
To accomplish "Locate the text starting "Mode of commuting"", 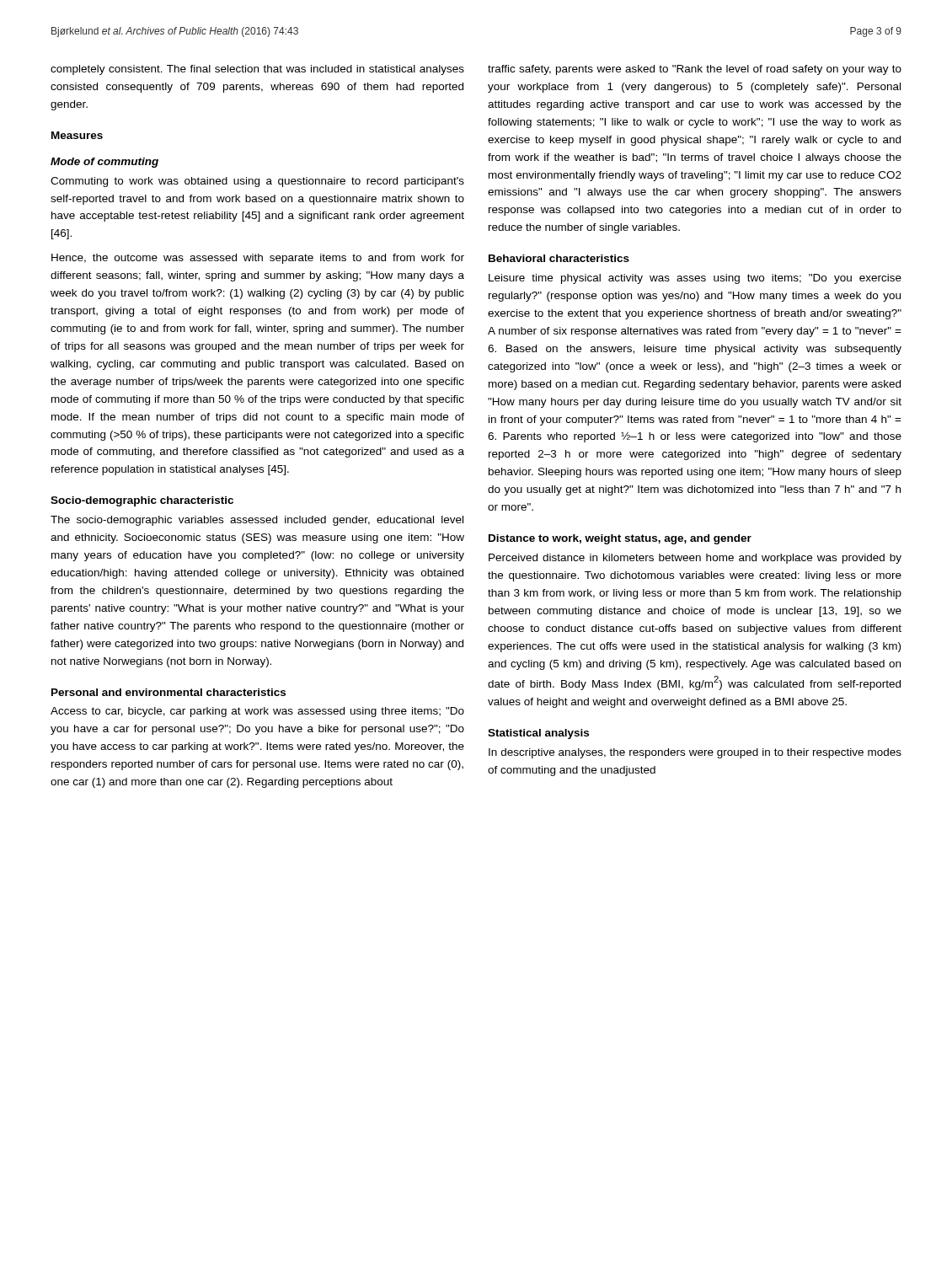I will click(105, 161).
